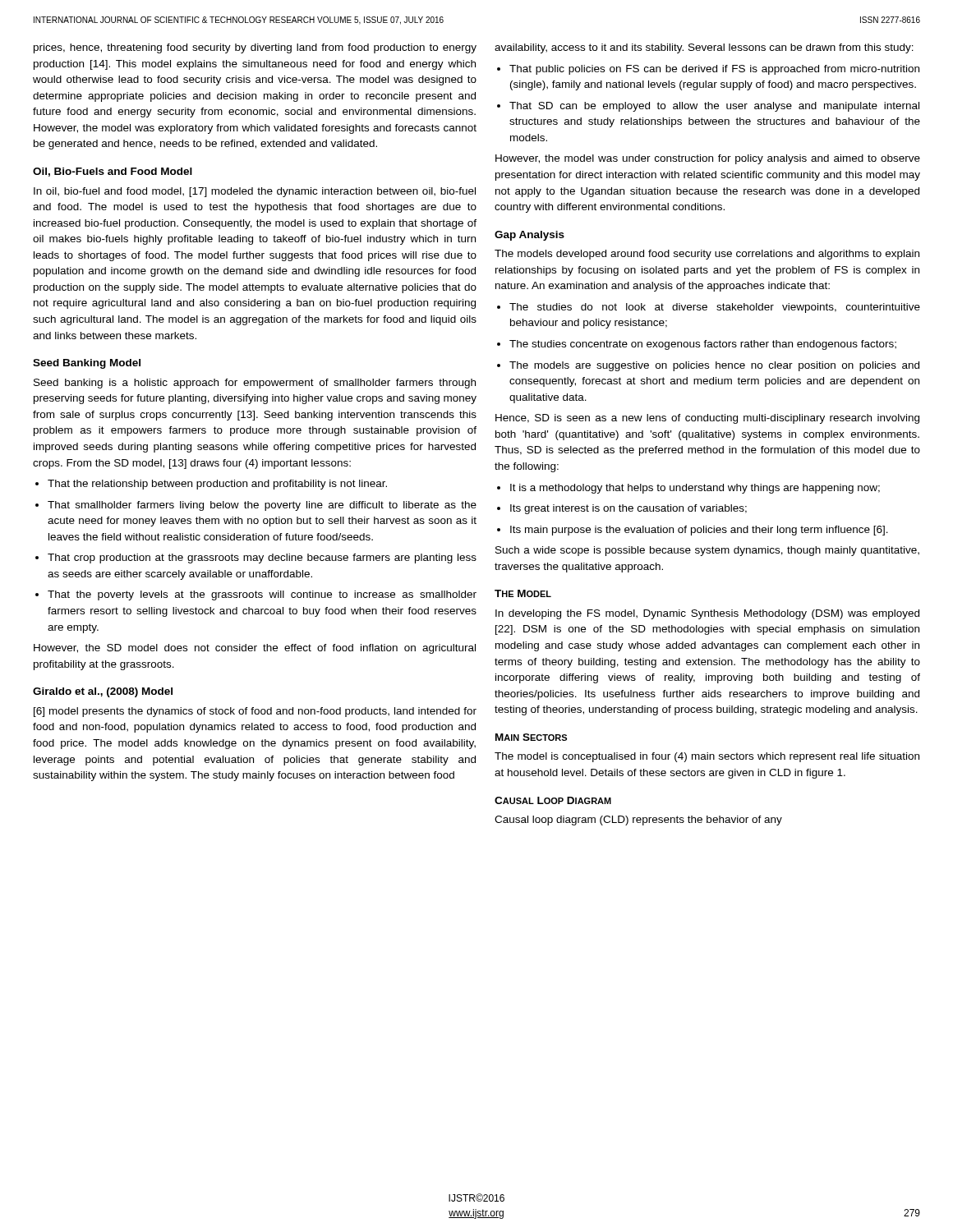Locate the list item that reads "It is a methodology"
Viewport: 953px width, 1232px height.
[707, 487]
